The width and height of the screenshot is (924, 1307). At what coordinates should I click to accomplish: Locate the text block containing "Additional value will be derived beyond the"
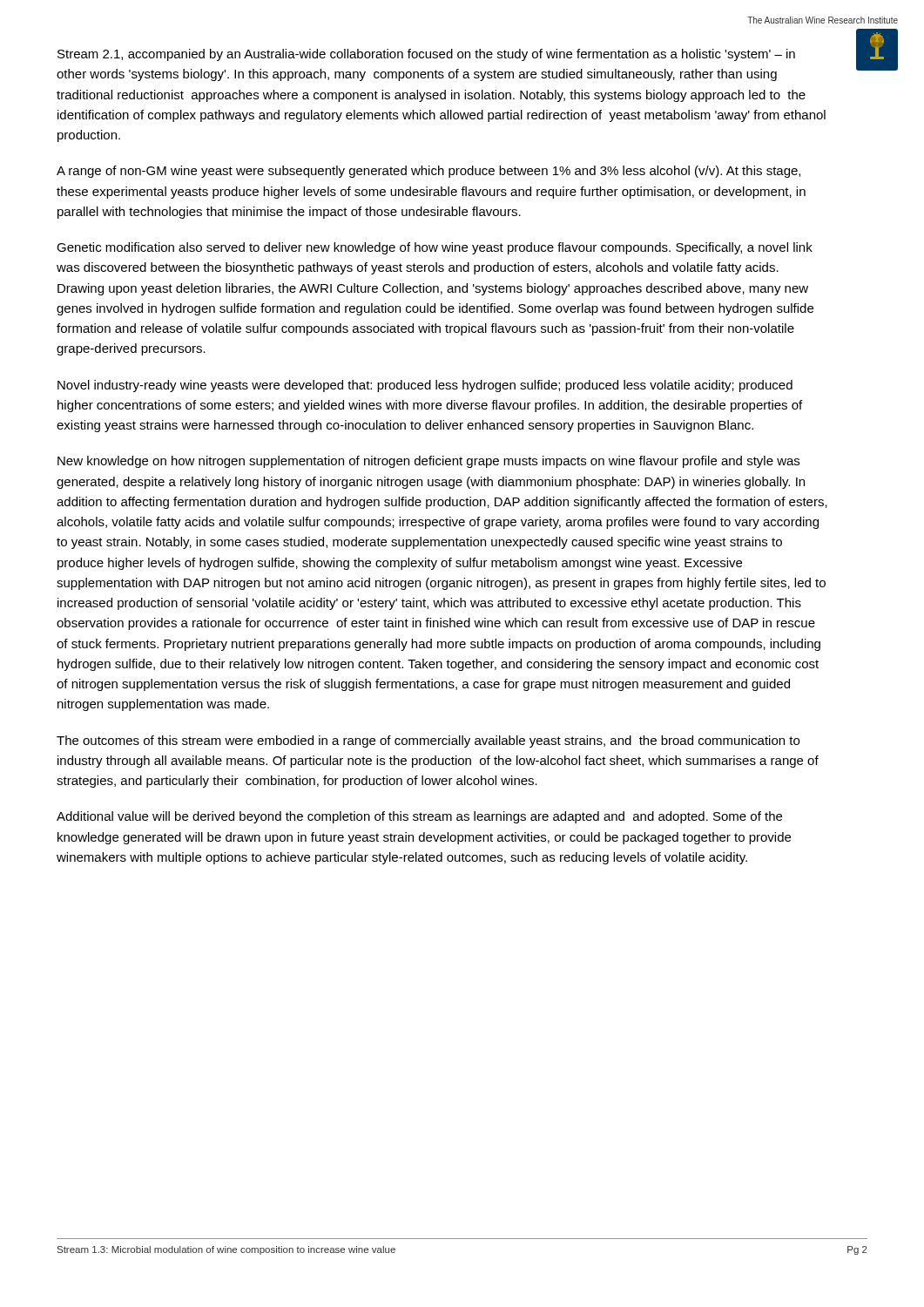[442, 837]
